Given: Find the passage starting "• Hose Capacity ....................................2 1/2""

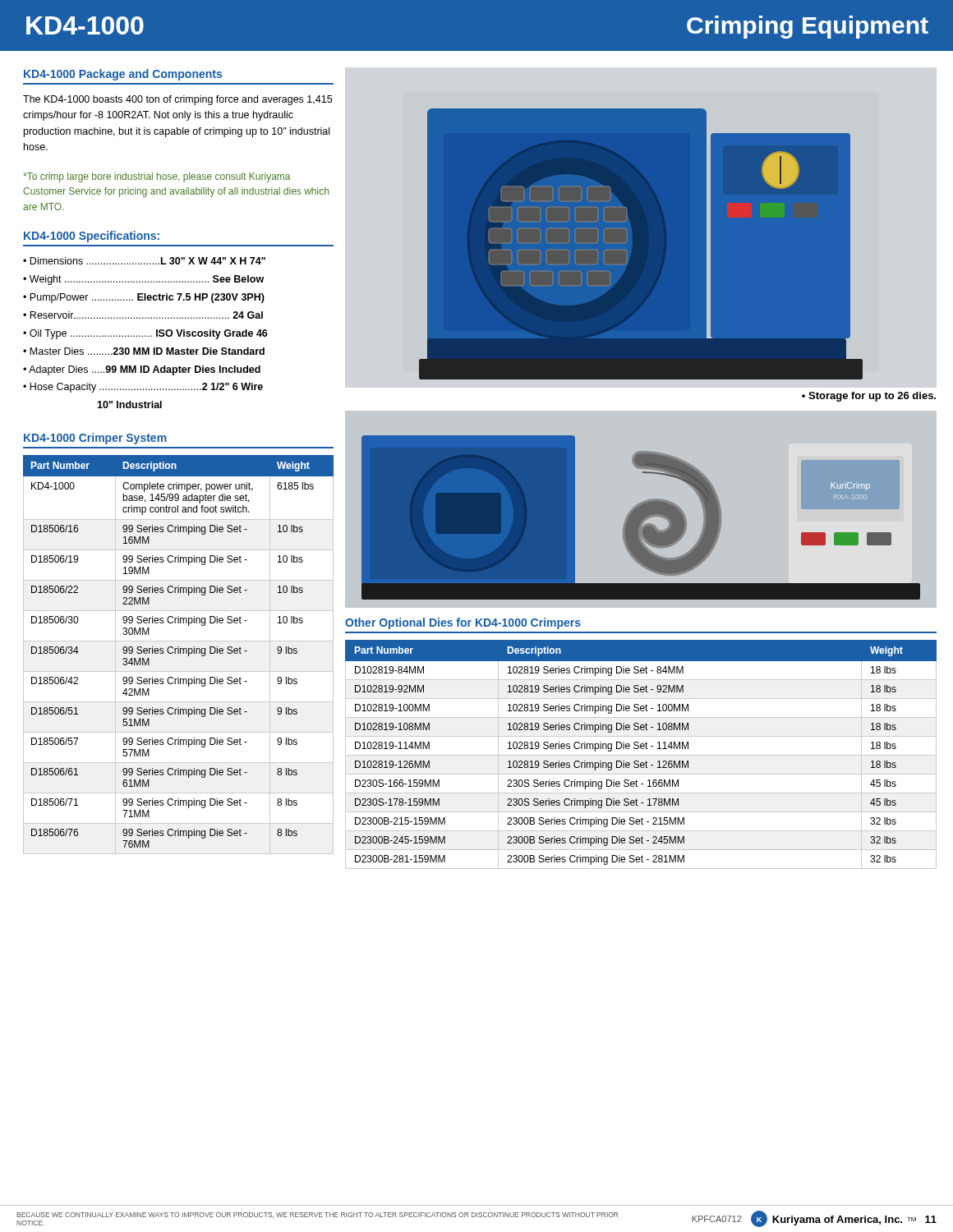Looking at the screenshot, I should click(x=143, y=387).
